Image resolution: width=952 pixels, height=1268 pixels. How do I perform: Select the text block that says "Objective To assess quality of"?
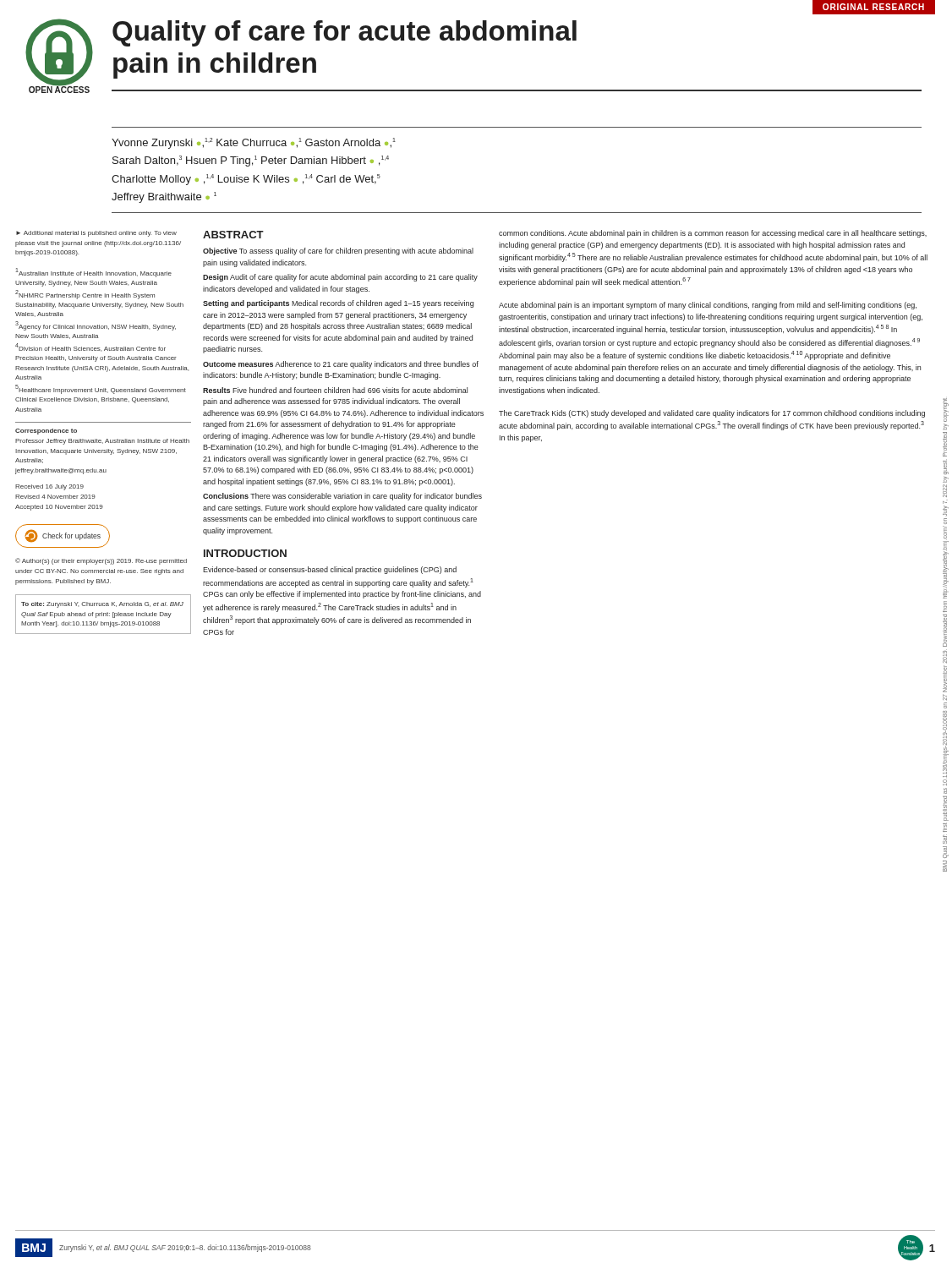click(338, 257)
